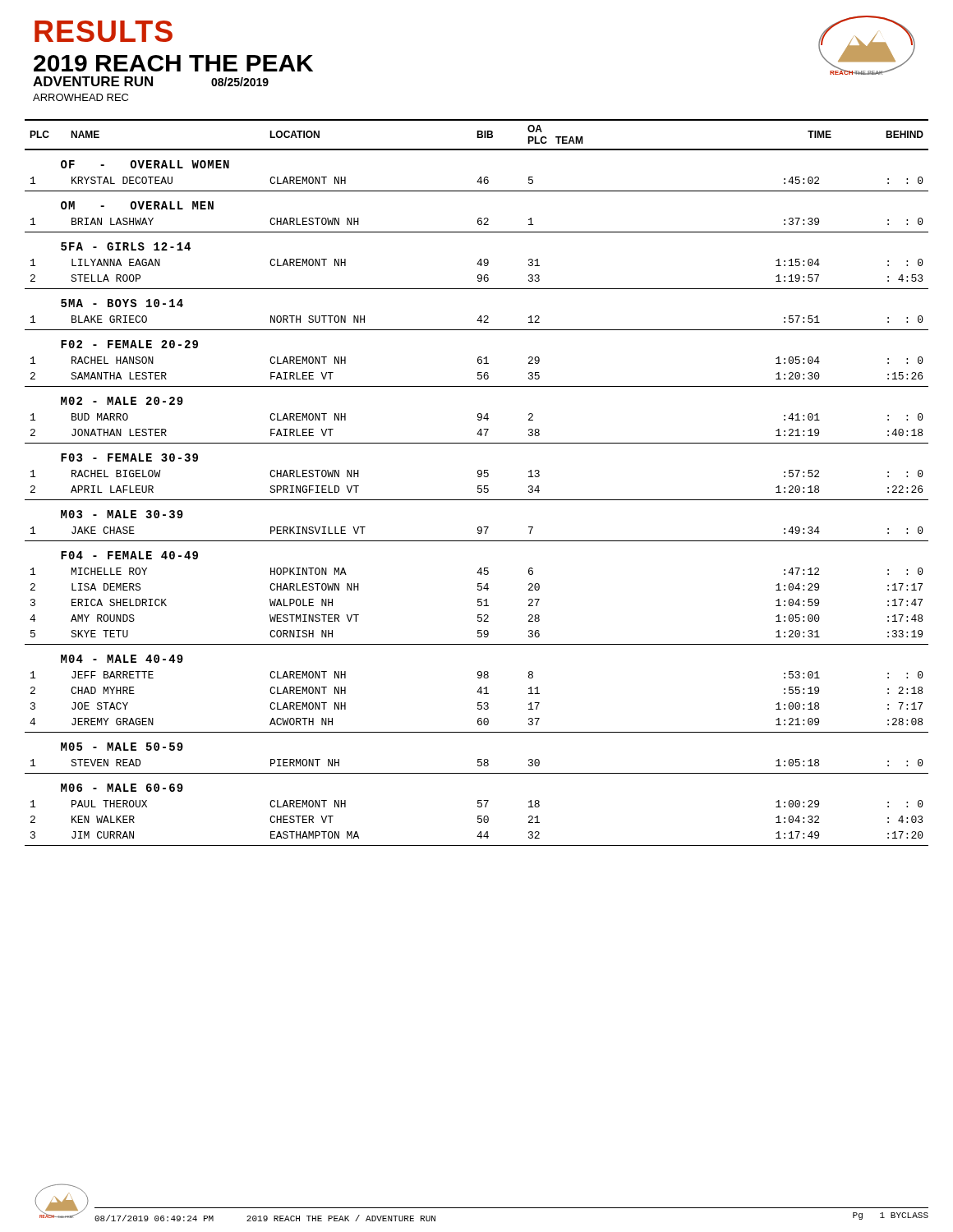Click the title

[x=173, y=46]
